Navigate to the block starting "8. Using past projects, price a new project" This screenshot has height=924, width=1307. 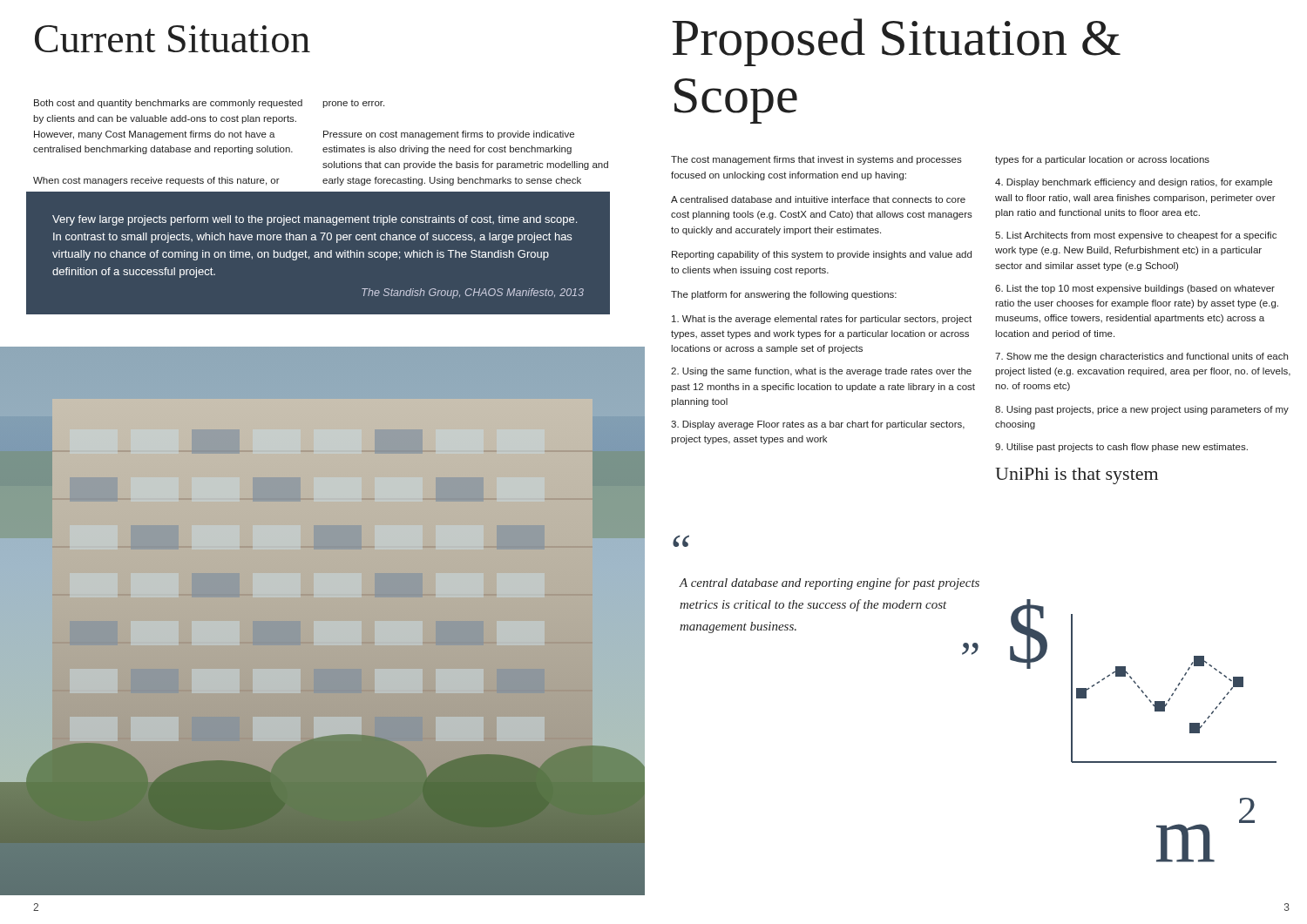[1142, 416]
